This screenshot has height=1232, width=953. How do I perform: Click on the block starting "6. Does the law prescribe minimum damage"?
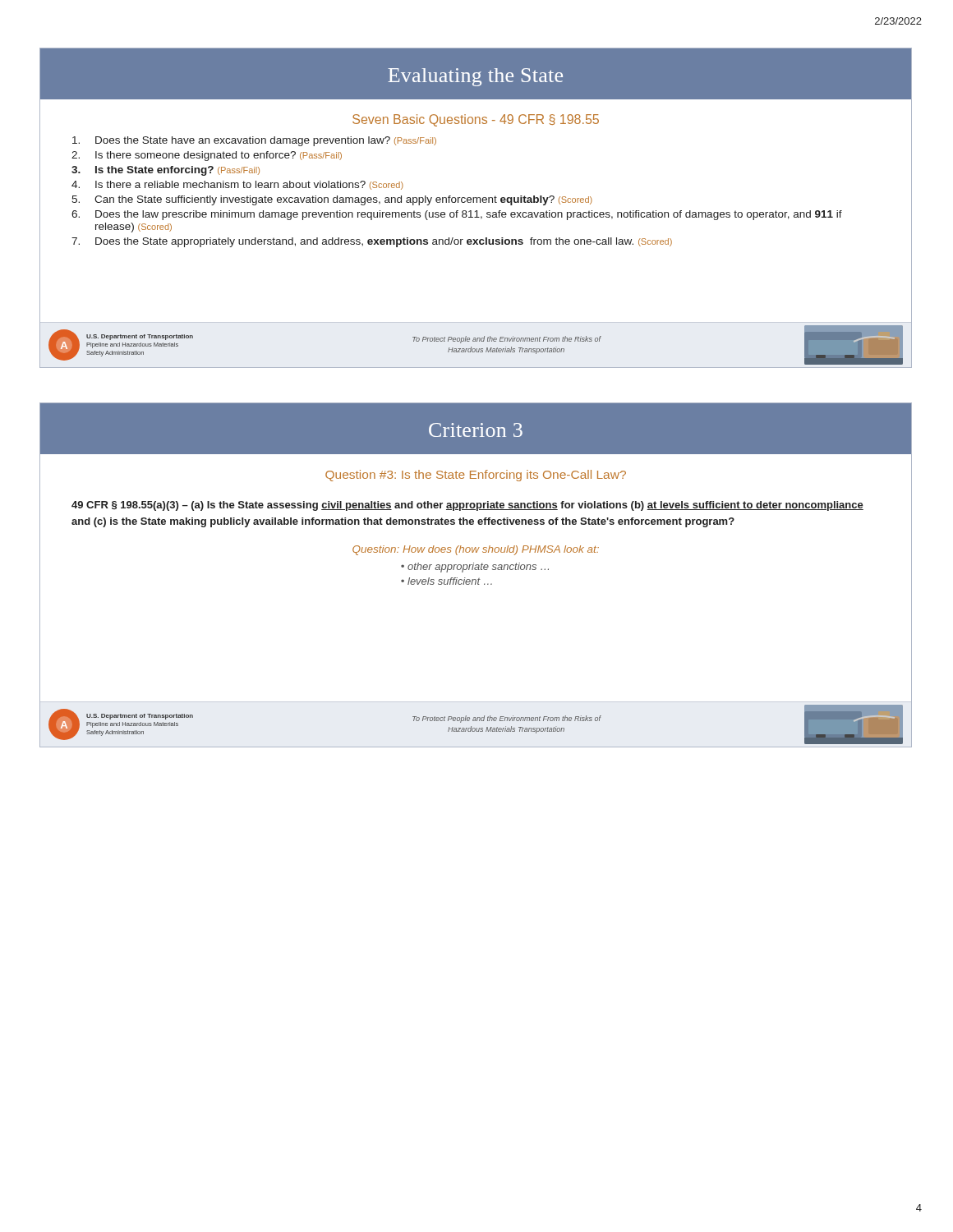476,220
